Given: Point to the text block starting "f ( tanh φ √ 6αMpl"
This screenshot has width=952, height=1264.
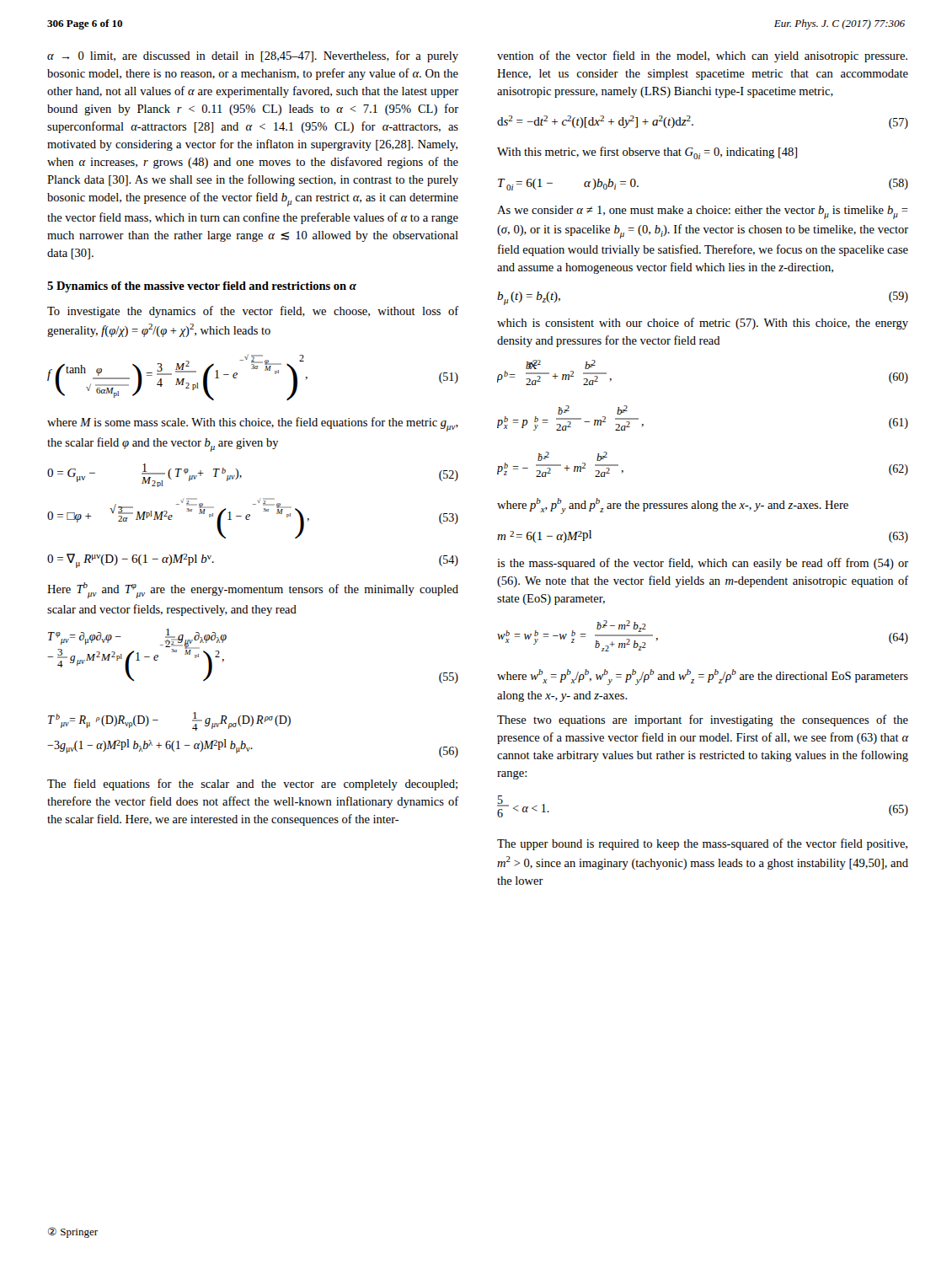Looking at the screenshot, I should coord(253,377).
